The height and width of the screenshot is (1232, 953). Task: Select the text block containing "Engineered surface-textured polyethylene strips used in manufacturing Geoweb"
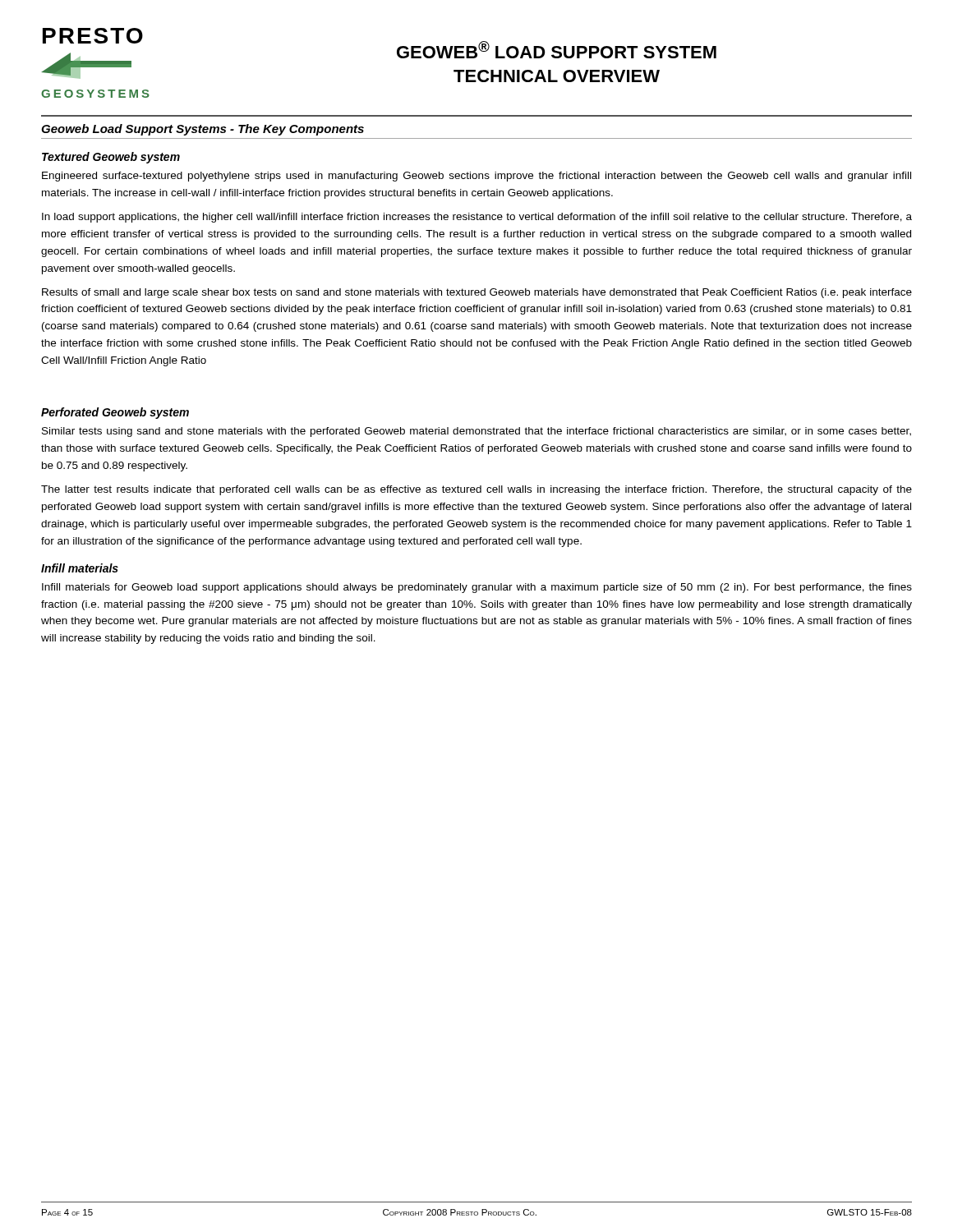click(476, 184)
